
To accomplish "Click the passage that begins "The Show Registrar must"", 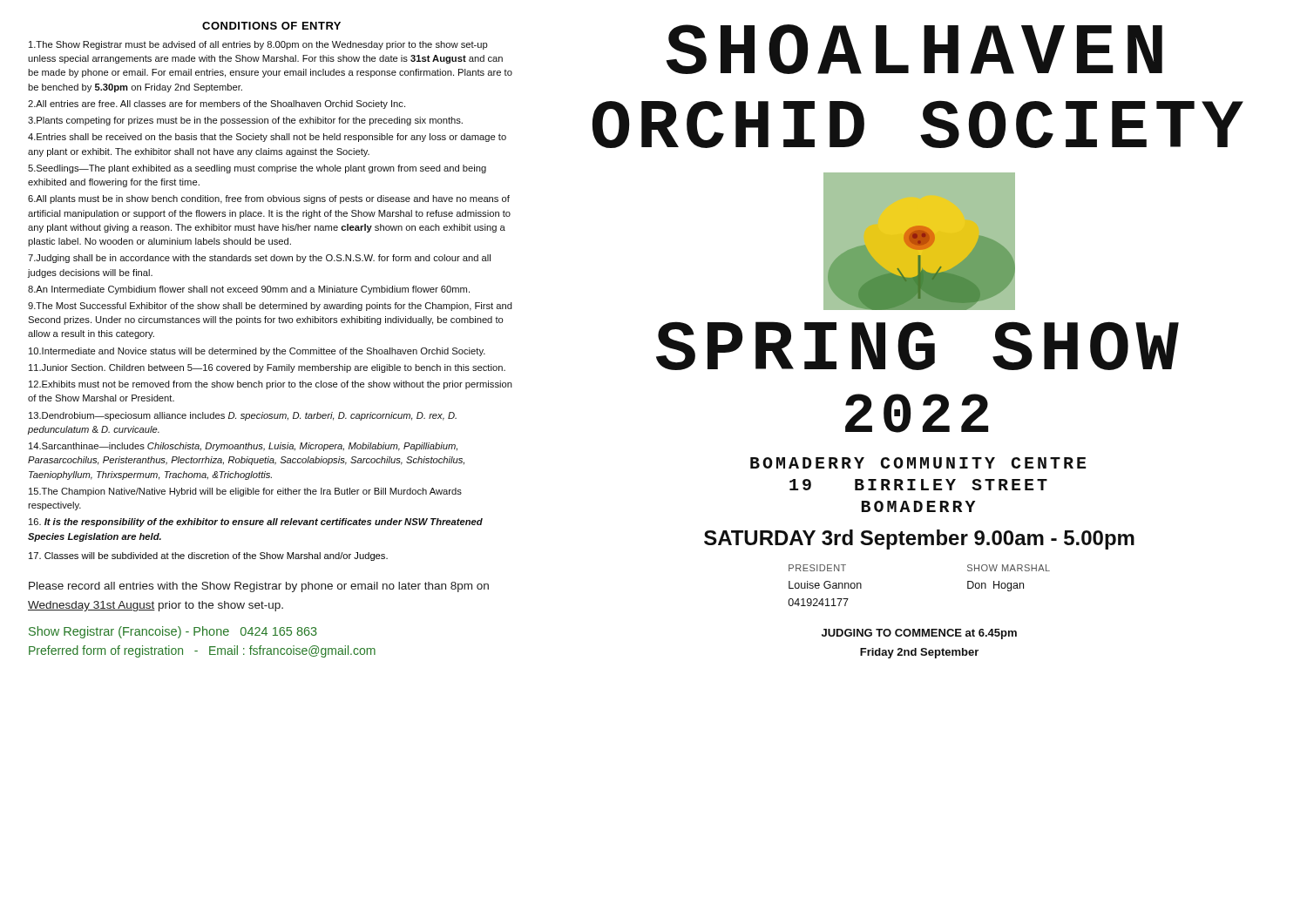I will coord(270,66).
